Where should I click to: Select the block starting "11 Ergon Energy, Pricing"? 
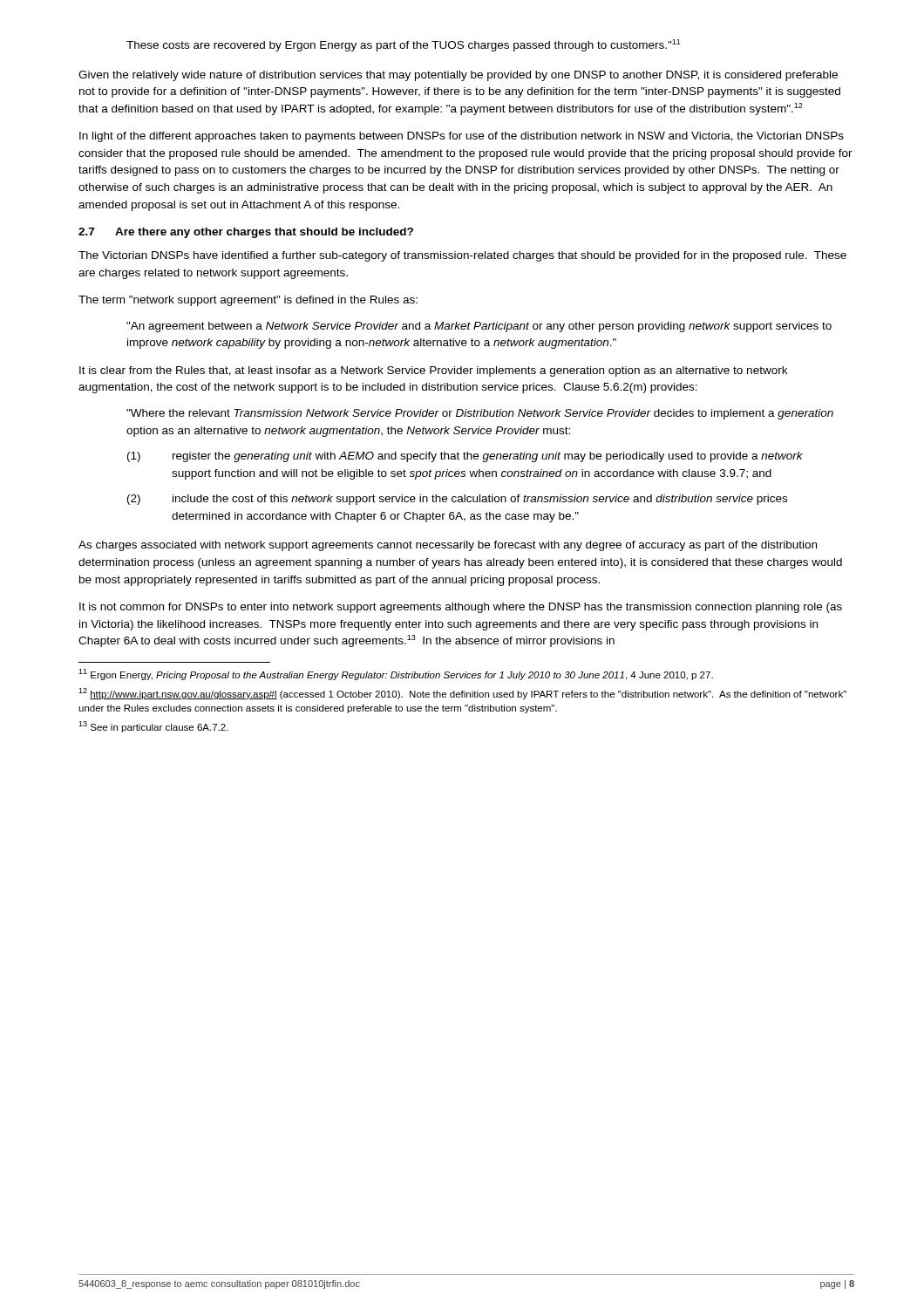pos(396,674)
